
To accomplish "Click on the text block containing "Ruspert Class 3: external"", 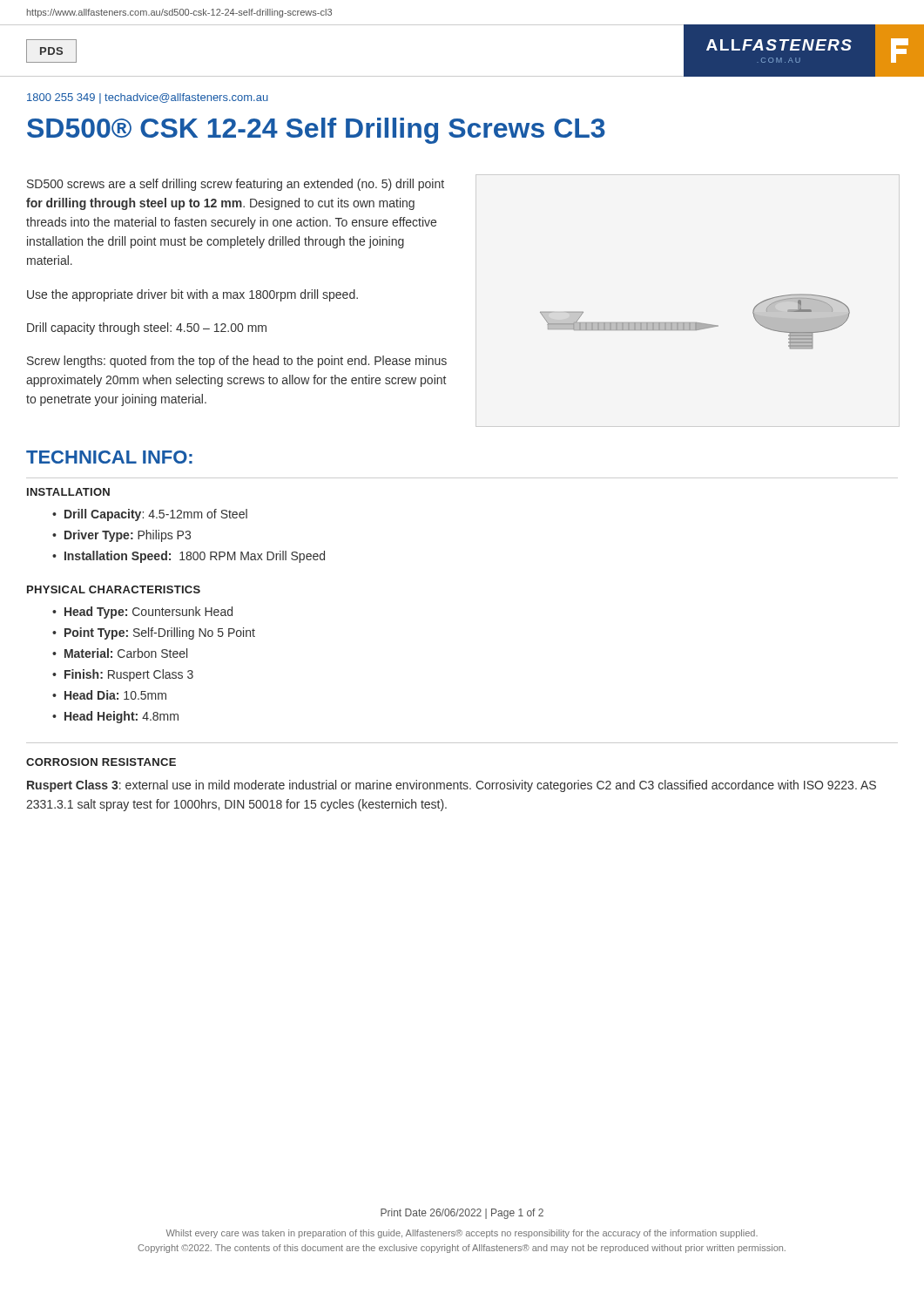I will point(451,795).
